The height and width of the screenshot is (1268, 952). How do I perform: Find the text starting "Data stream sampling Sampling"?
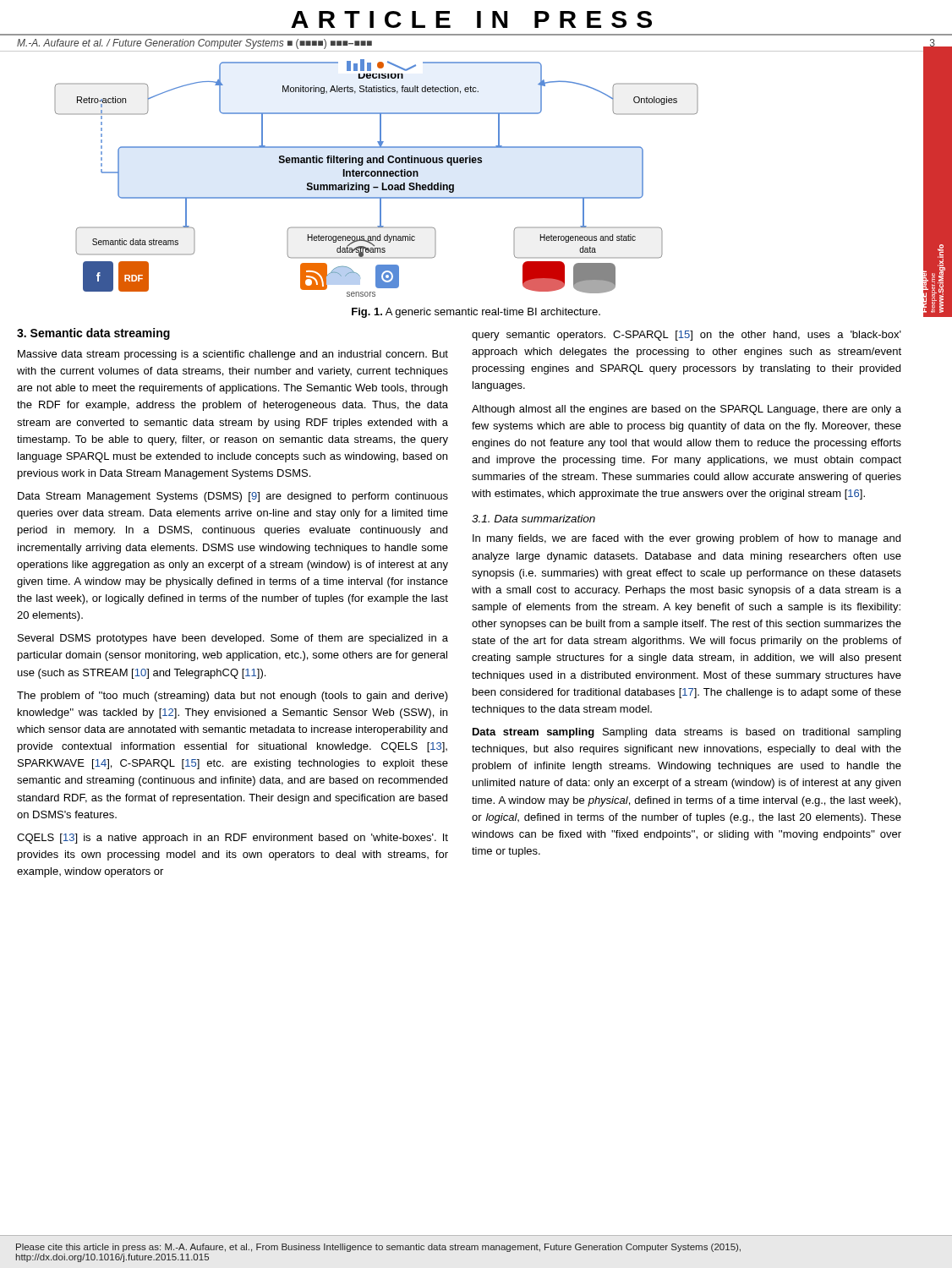[686, 791]
